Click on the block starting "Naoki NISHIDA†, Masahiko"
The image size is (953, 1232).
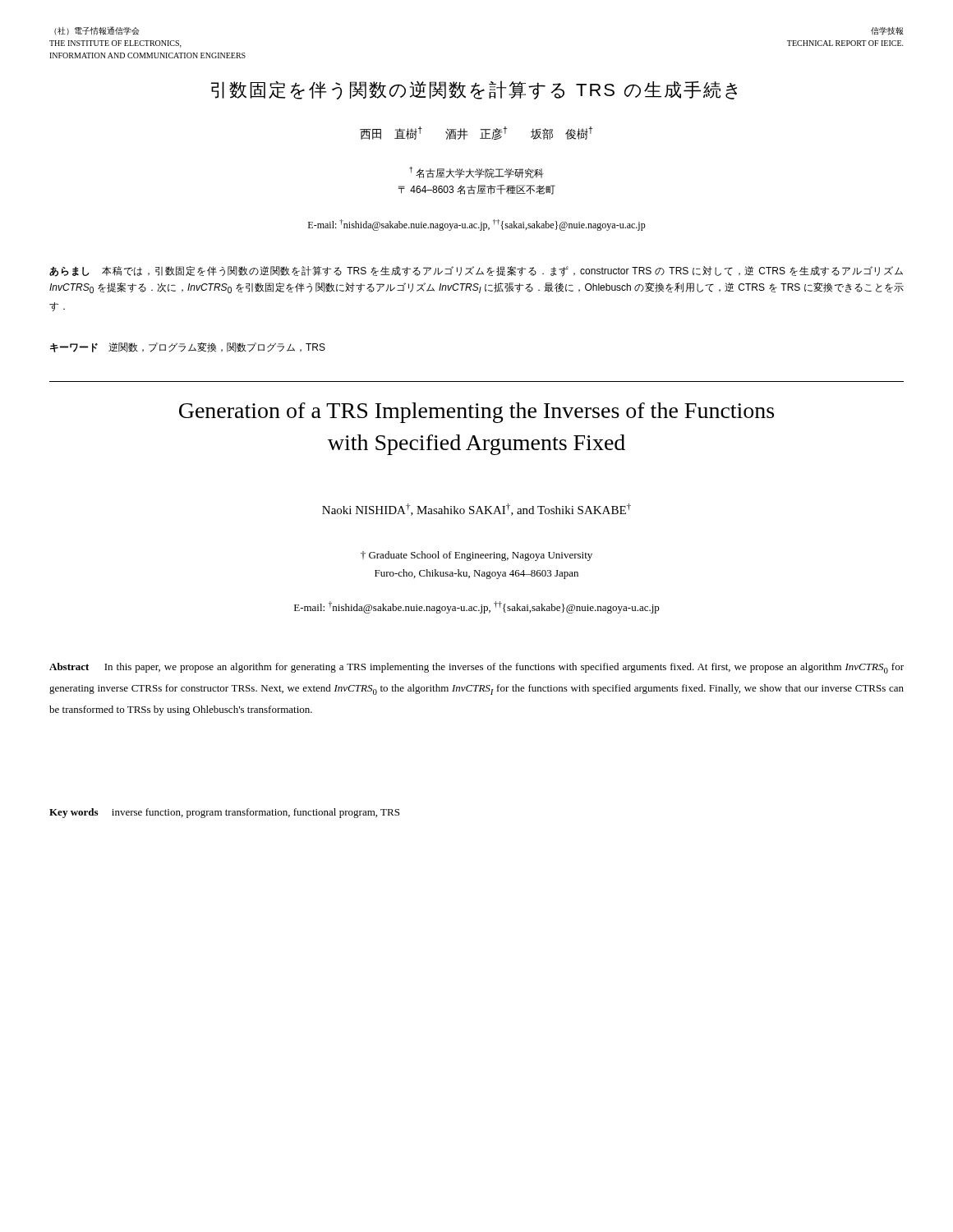pos(476,509)
